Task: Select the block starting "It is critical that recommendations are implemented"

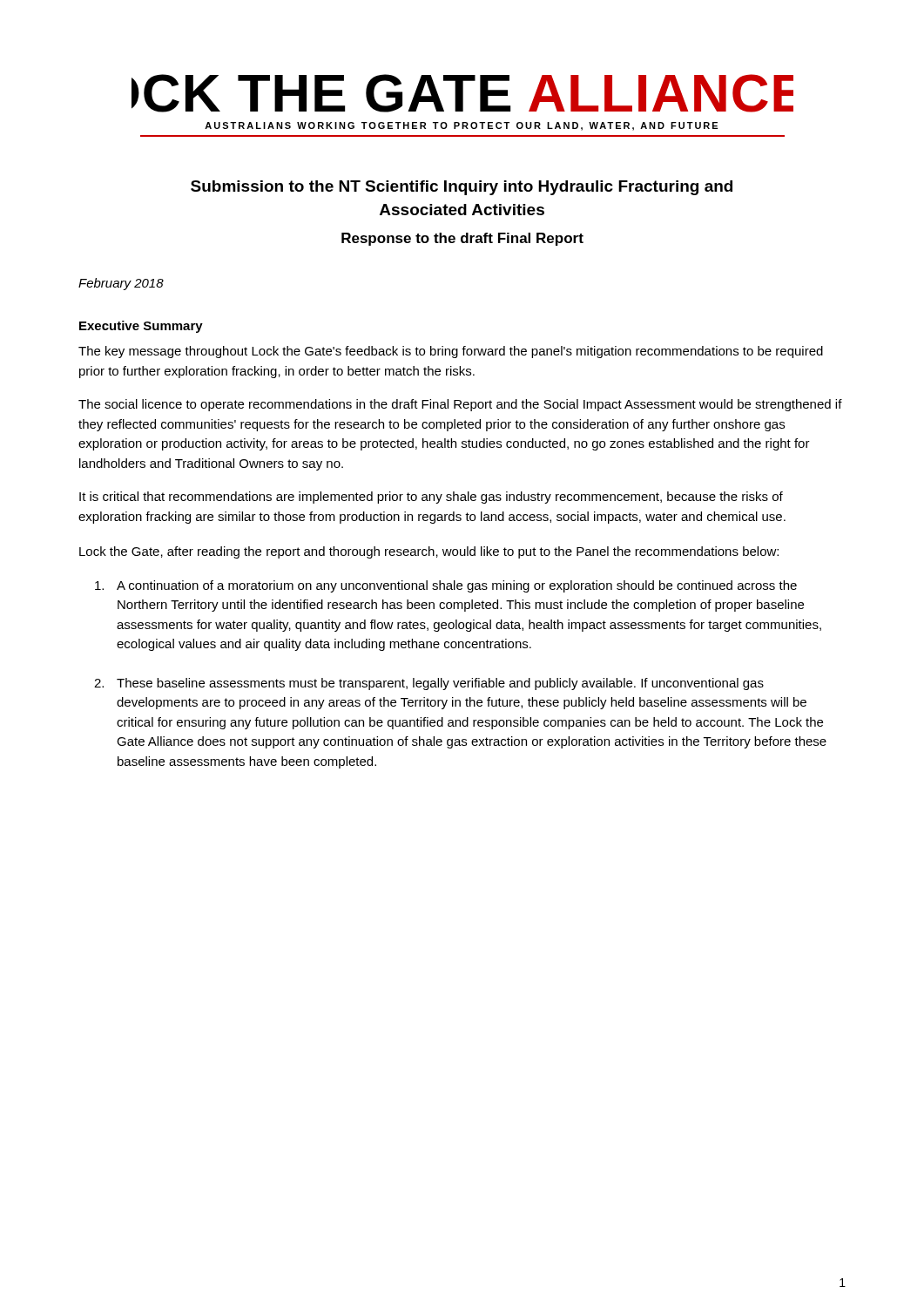Action: tap(432, 506)
